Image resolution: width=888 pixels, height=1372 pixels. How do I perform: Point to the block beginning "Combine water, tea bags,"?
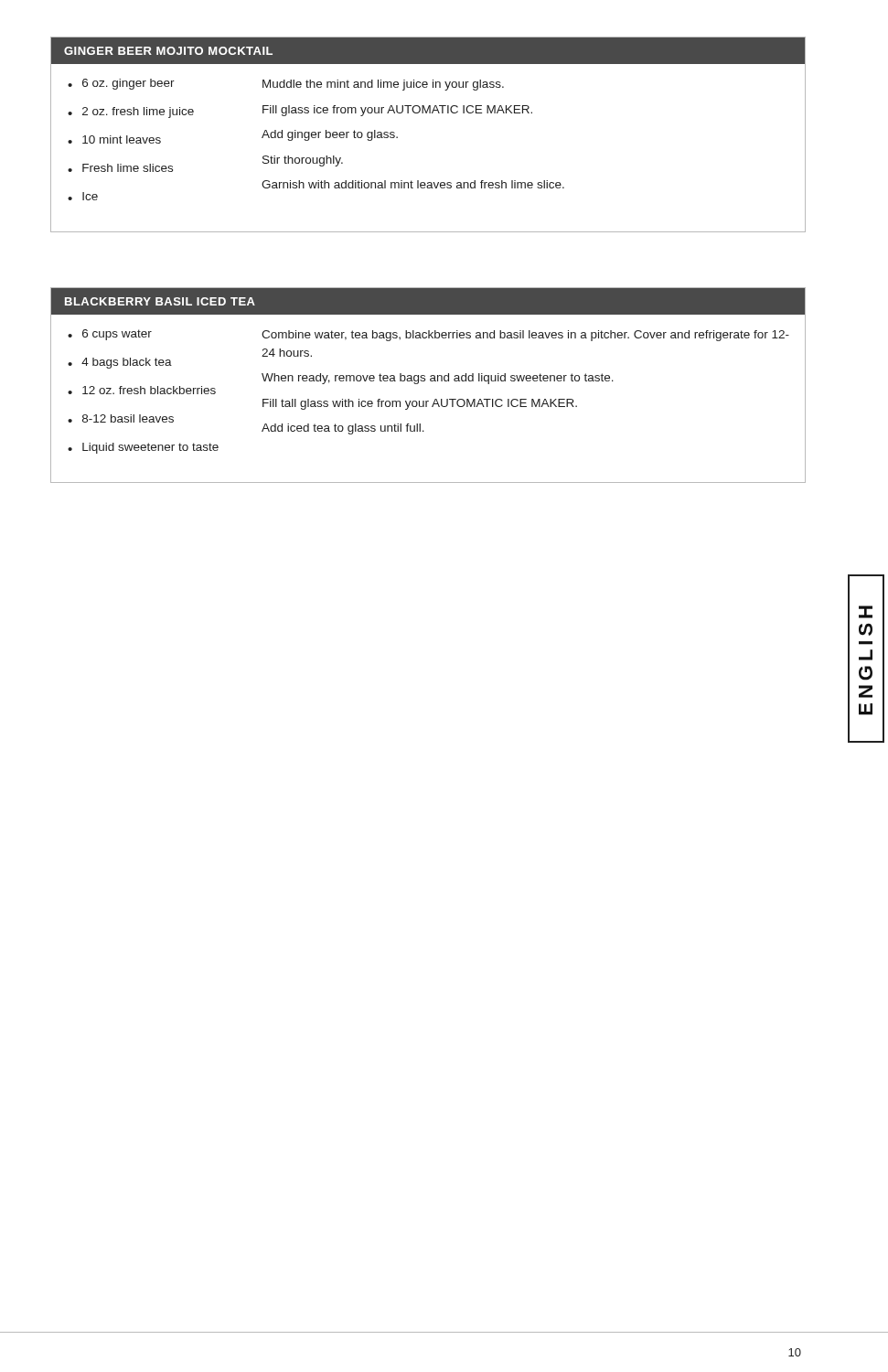(525, 343)
